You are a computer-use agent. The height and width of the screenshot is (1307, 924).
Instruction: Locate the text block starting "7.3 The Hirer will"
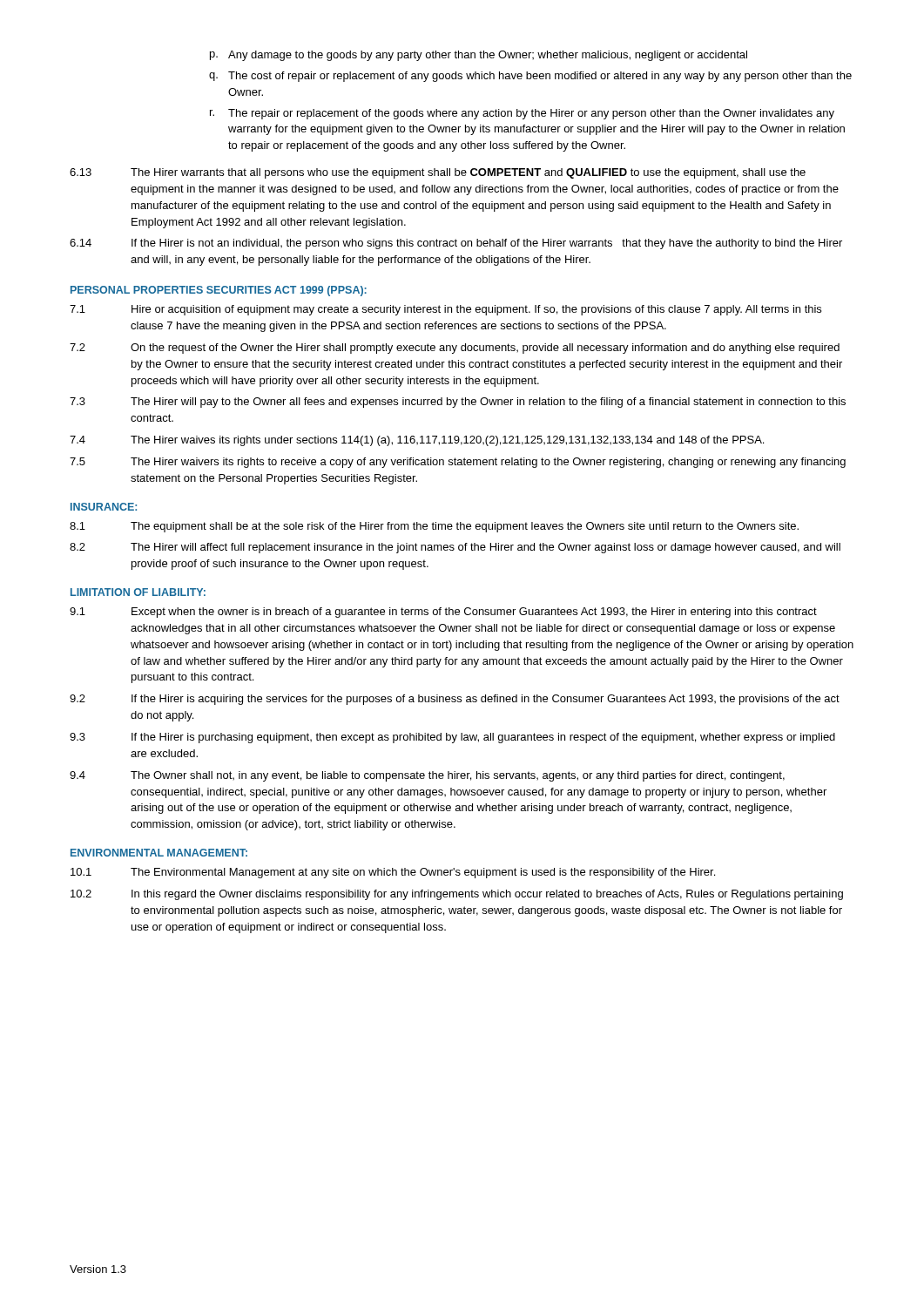point(462,411)
